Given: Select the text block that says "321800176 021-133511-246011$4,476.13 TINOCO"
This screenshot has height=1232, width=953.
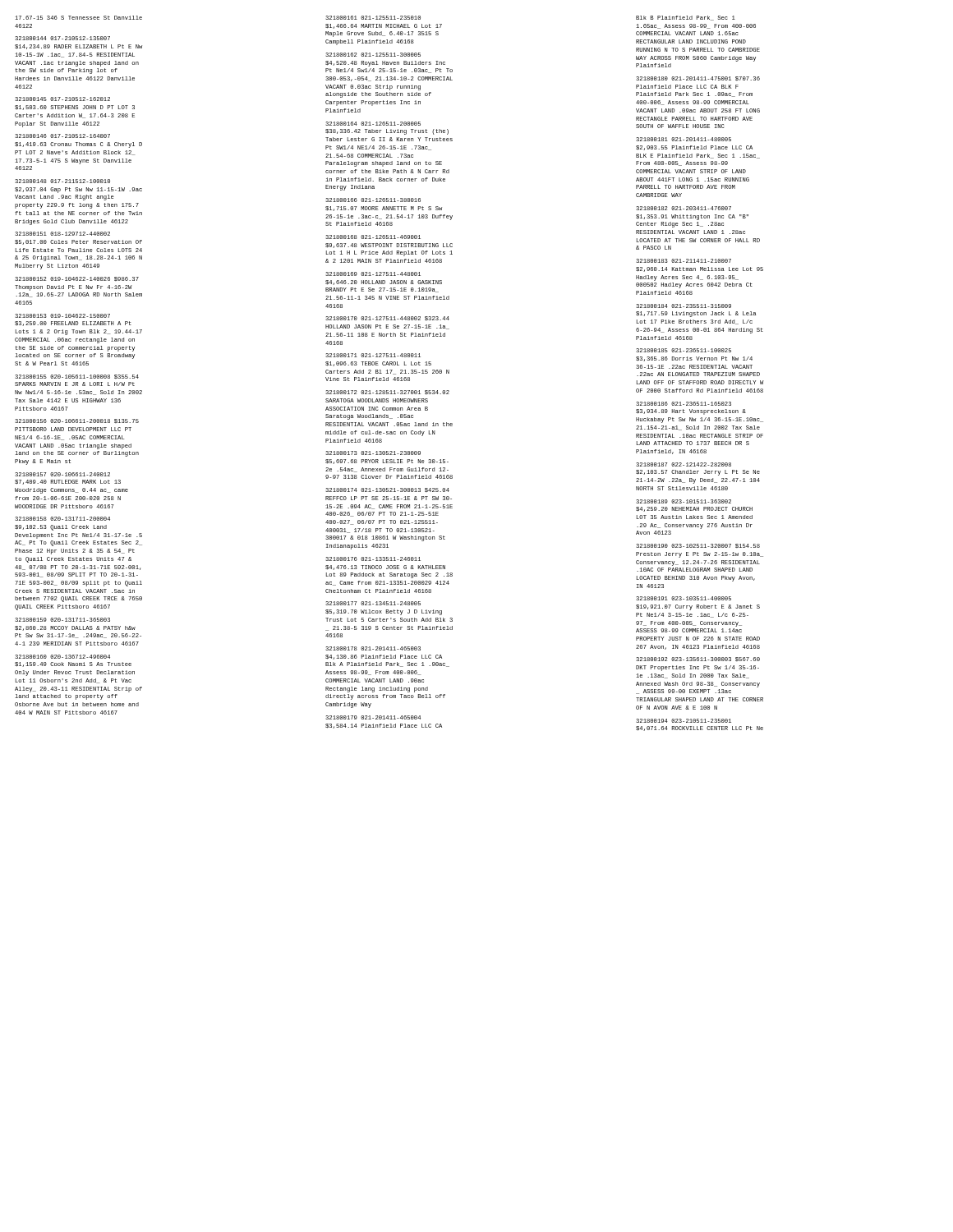Looking at the screenshot, I should click(x=389, y=575).
